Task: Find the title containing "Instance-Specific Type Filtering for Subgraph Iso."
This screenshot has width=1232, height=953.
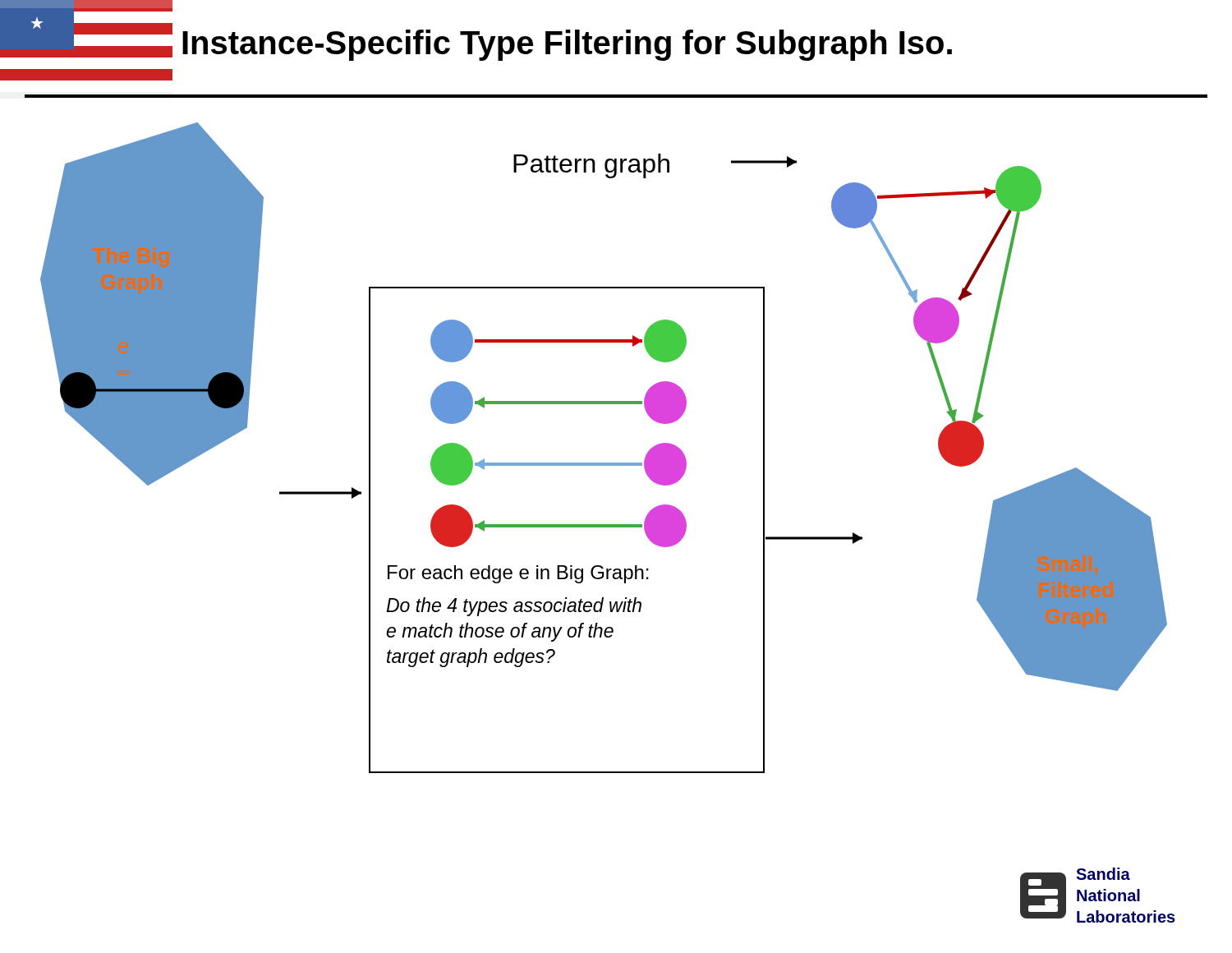Action: (567, 43)
